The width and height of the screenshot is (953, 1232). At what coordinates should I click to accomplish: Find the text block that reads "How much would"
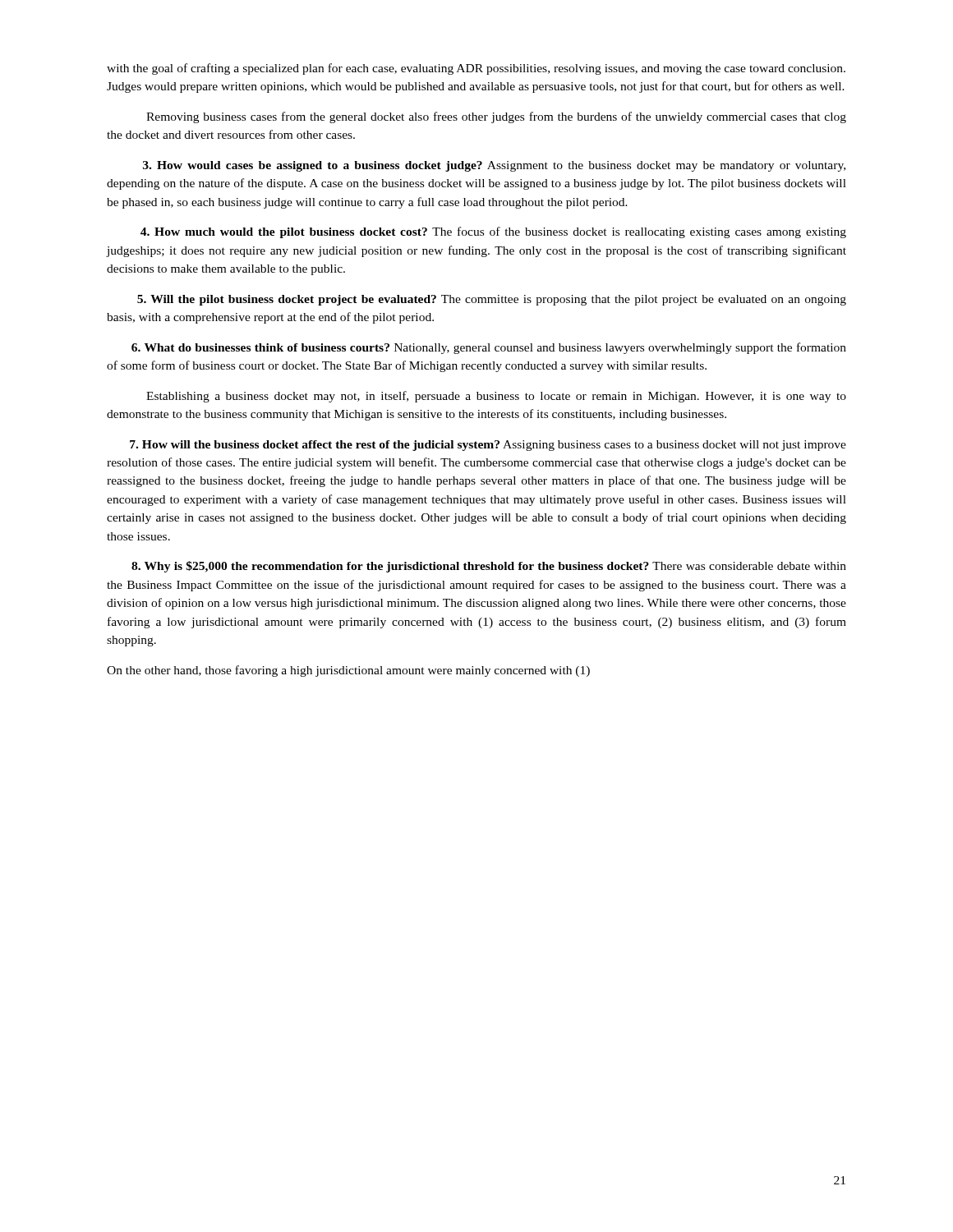[476, 251]
